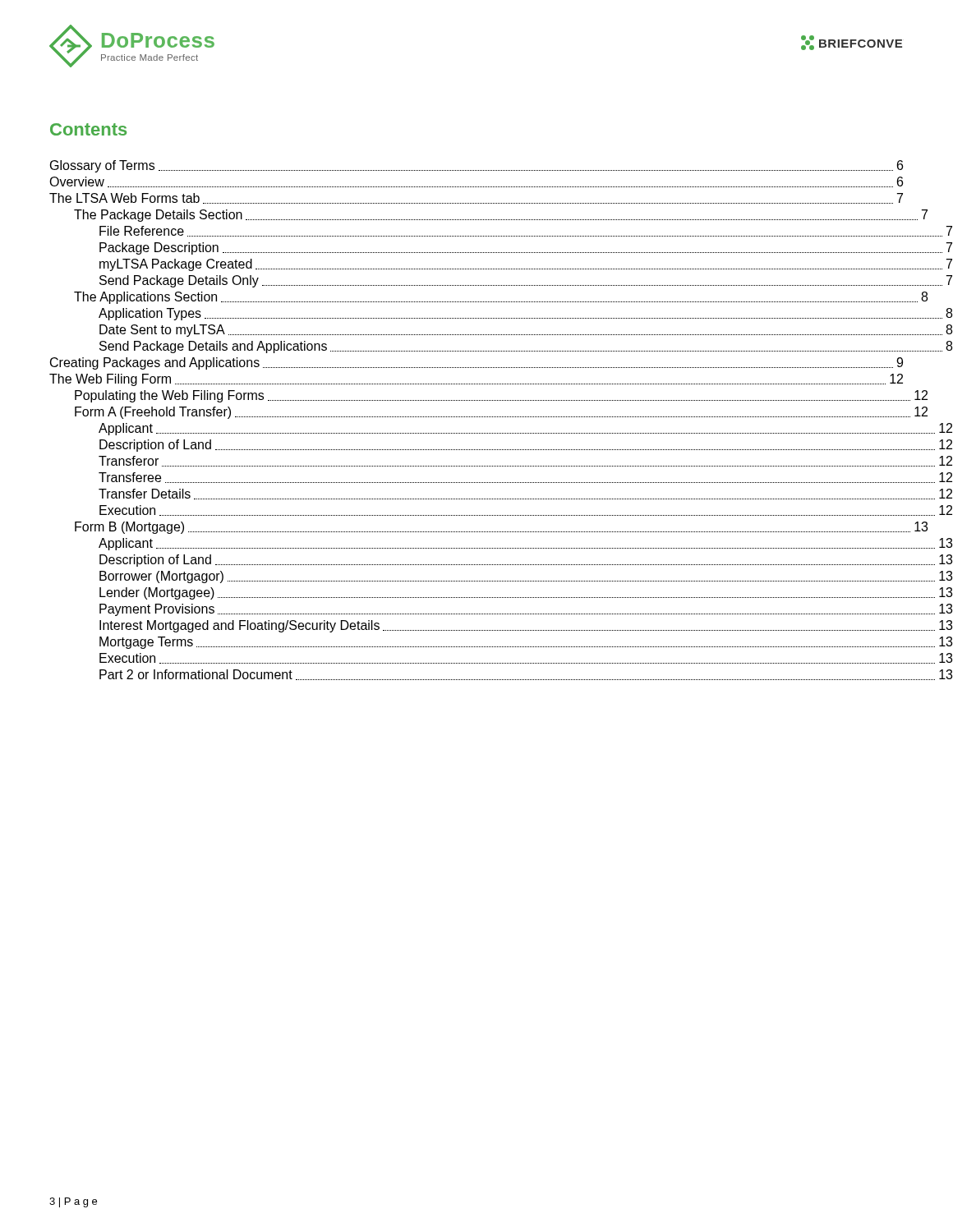Image resolution: width=953 pixels, height=1232 pixels.
Task: Find the list item that says "Transfer Details 12"
Action: click(526, 494)
